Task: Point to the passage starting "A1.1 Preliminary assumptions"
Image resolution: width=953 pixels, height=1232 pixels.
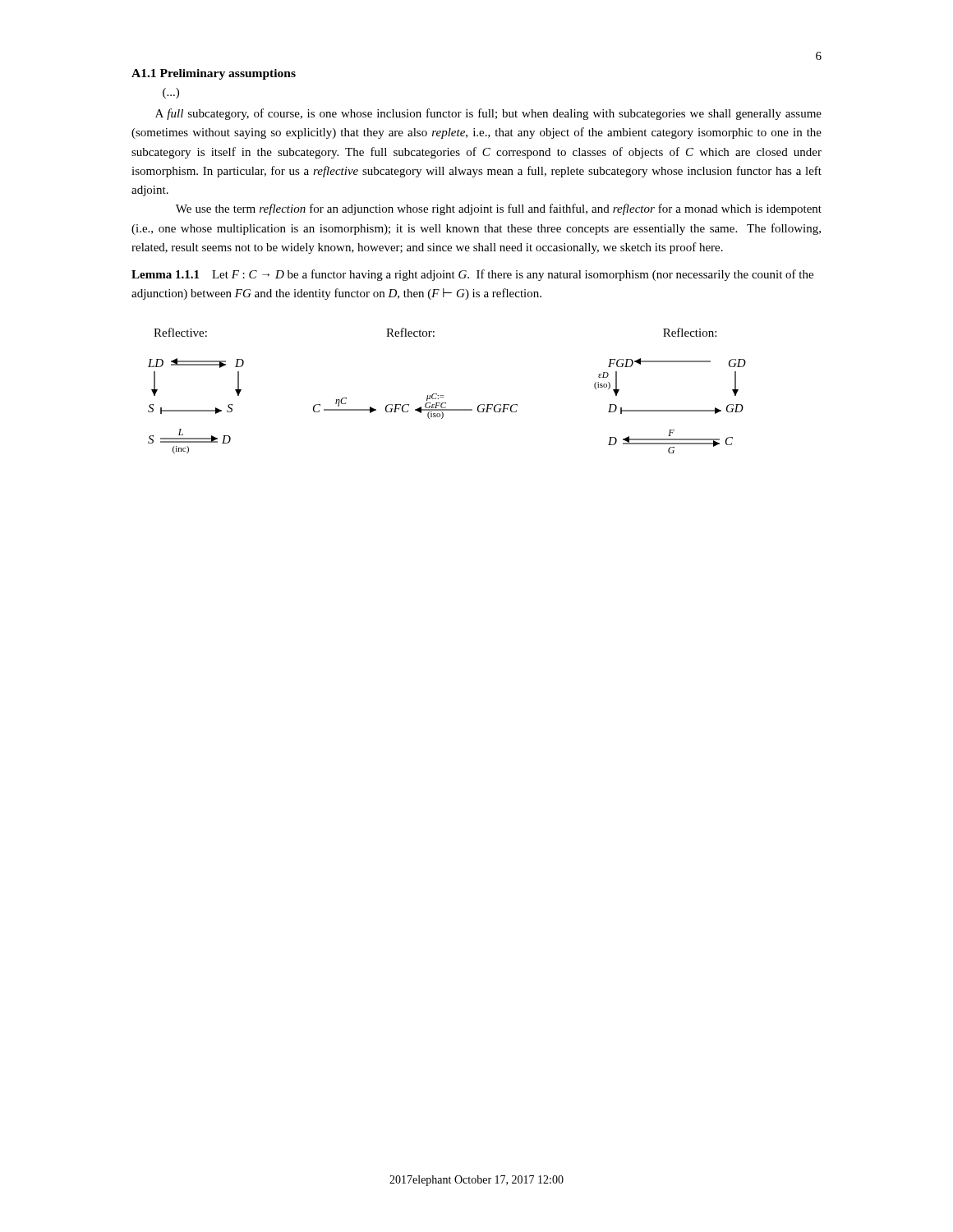Action: click(x=214, y=73)
